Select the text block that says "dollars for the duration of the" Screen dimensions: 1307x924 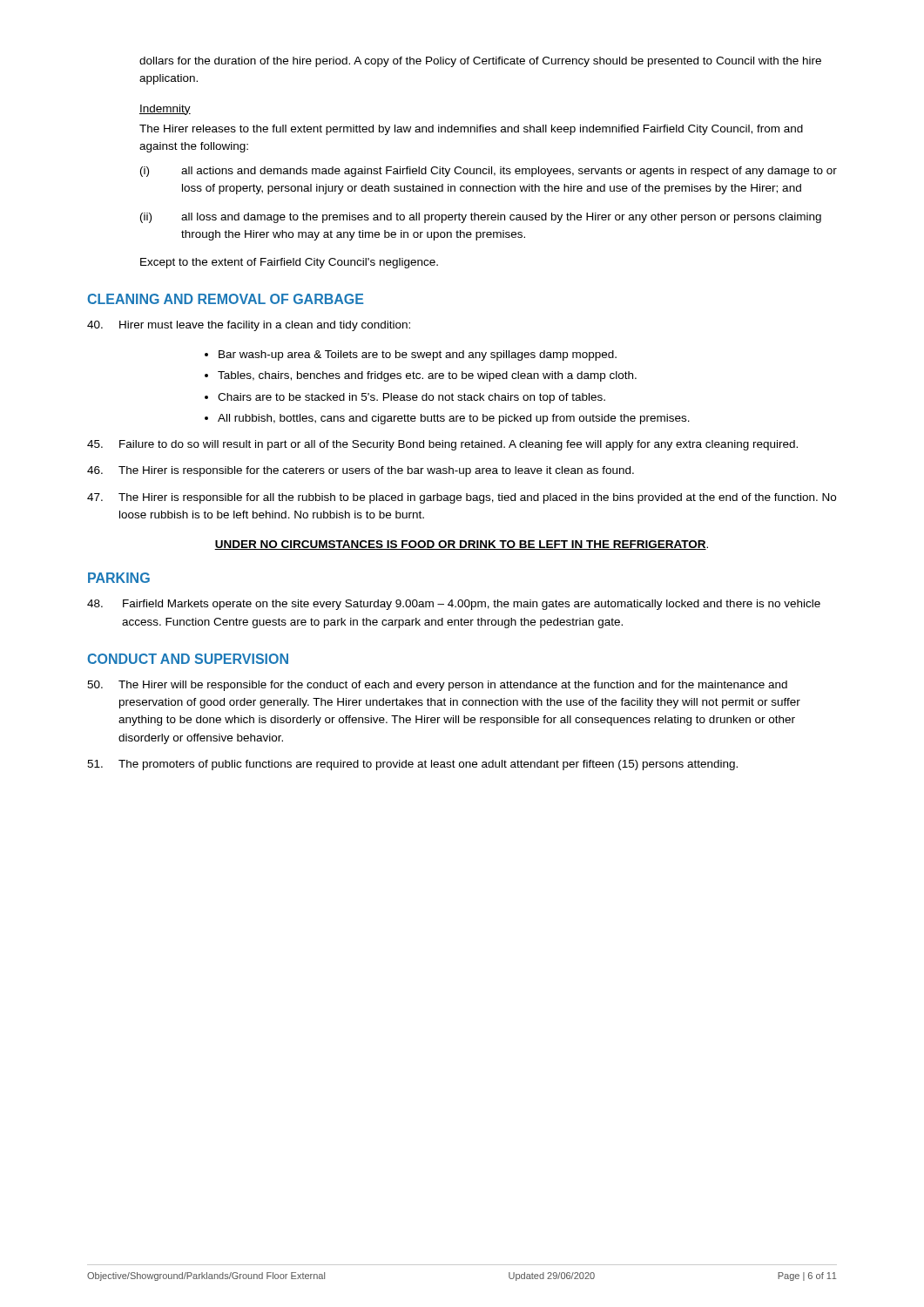(x=480, y=69)
